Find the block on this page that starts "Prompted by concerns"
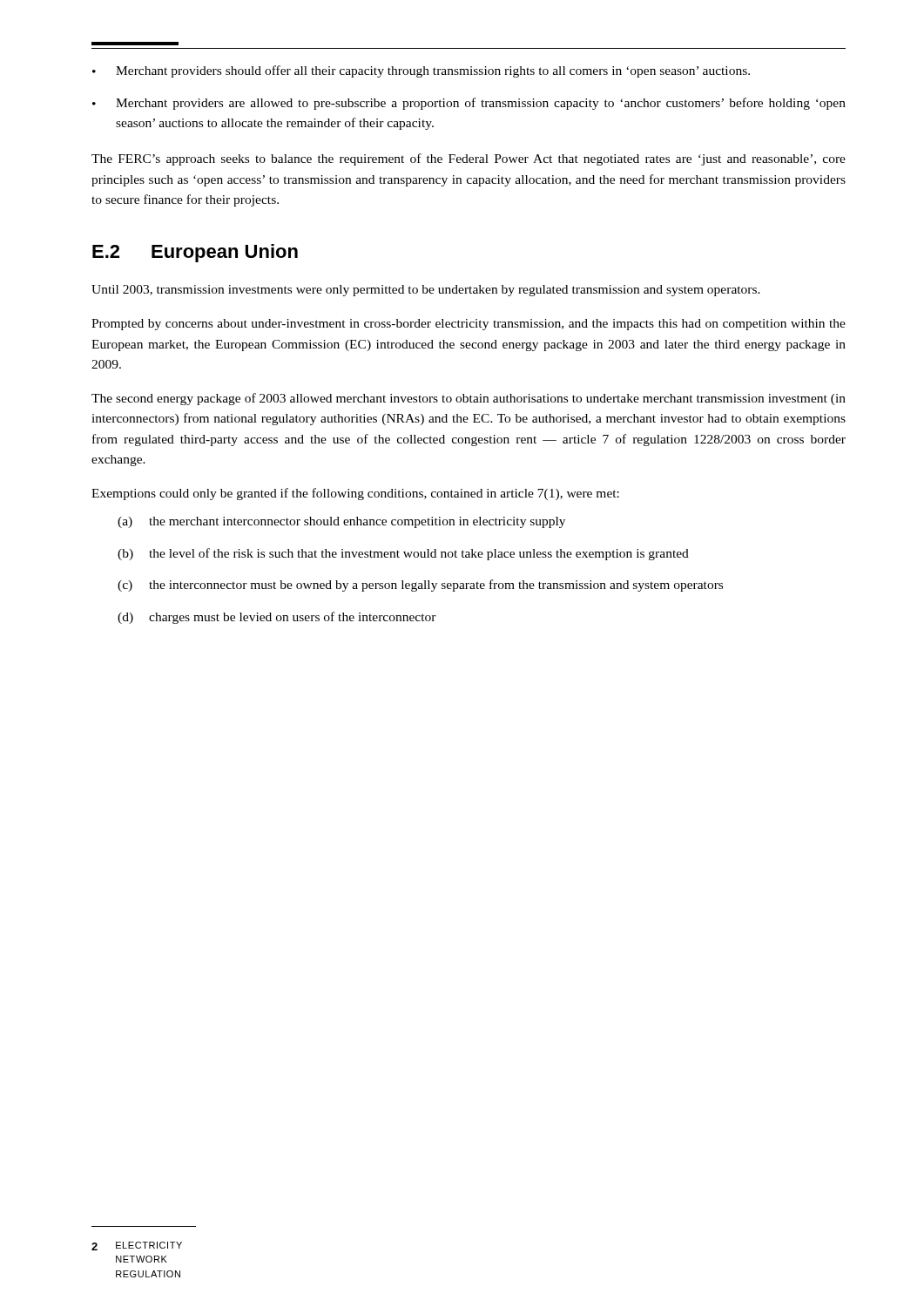 click(x=469, y=343)
